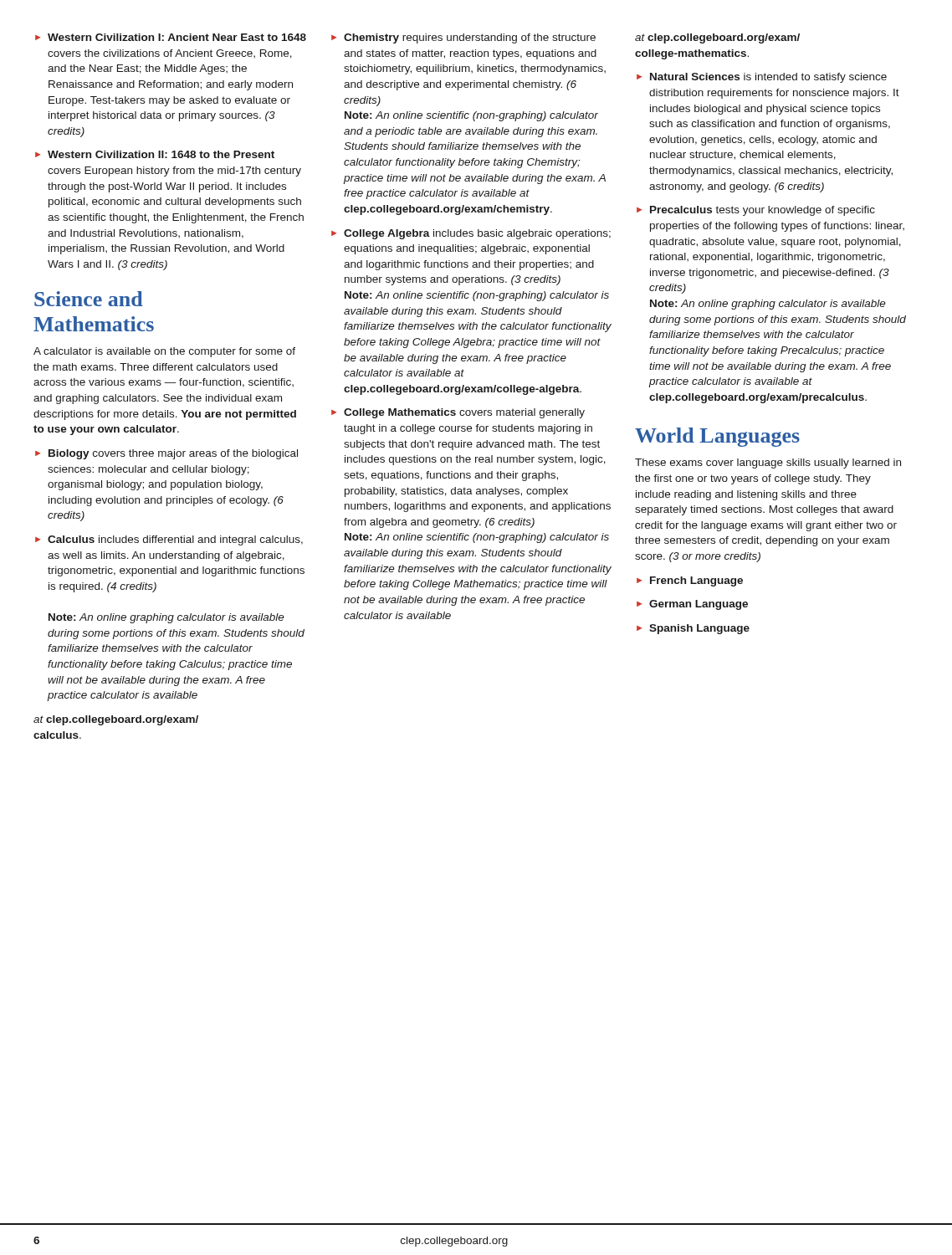Locate the list item with the text "► Western Civilization I: Ancient"
952x1255 pixels.
170,85
